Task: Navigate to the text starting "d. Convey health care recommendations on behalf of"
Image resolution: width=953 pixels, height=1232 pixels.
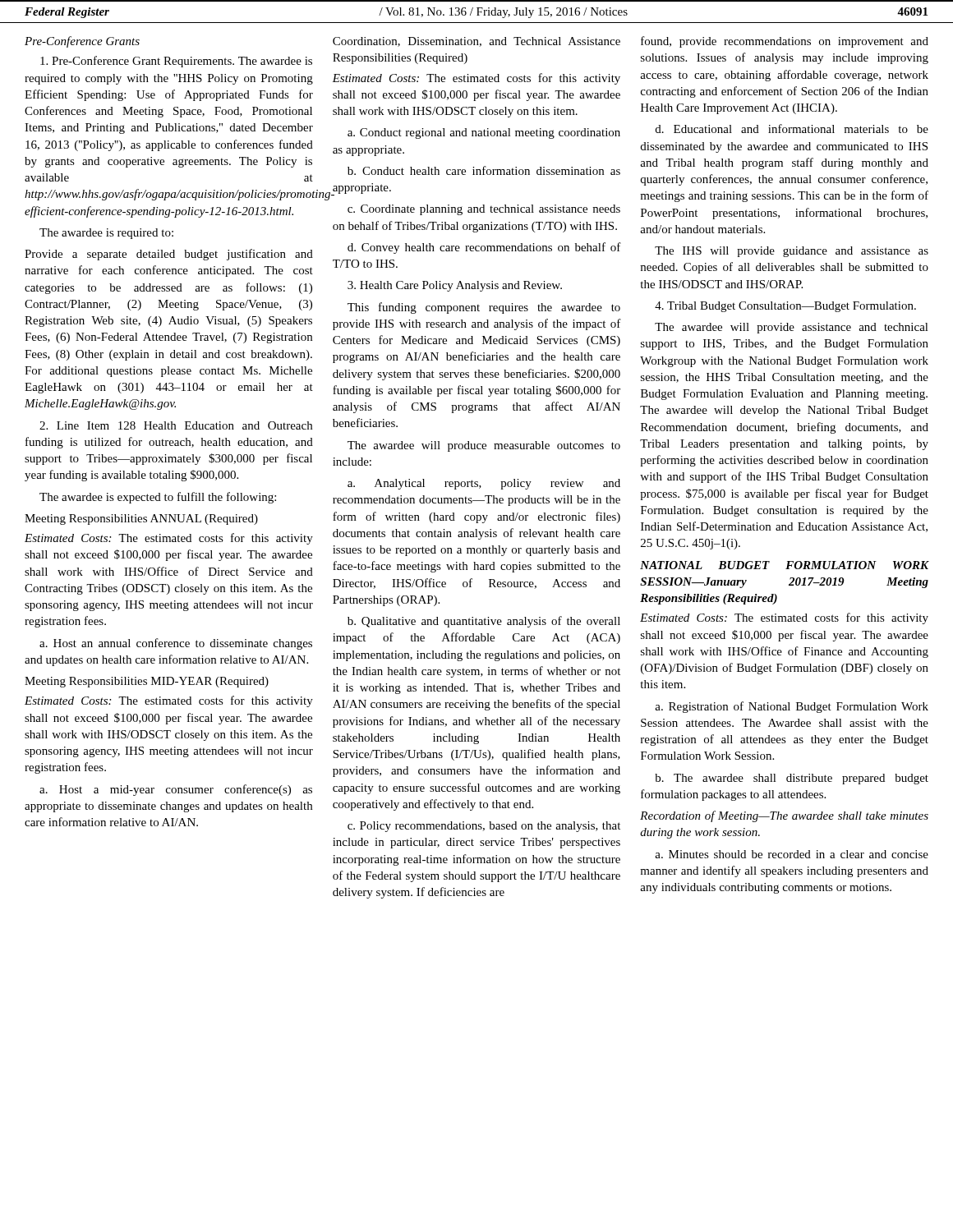Action: click(x=477, y=255)
